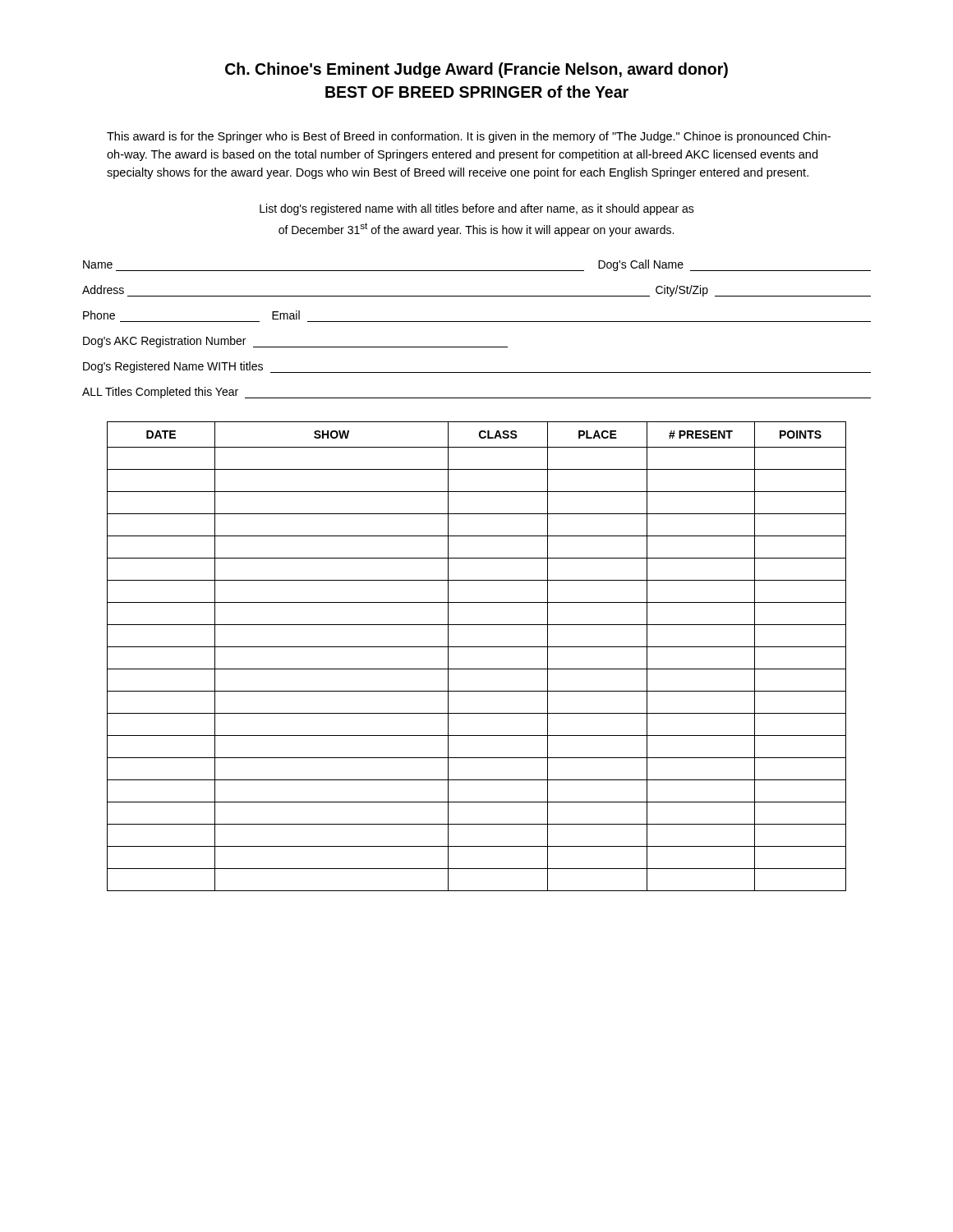Click on the text block that says "List dog's registered name with all"

(476, 219)
